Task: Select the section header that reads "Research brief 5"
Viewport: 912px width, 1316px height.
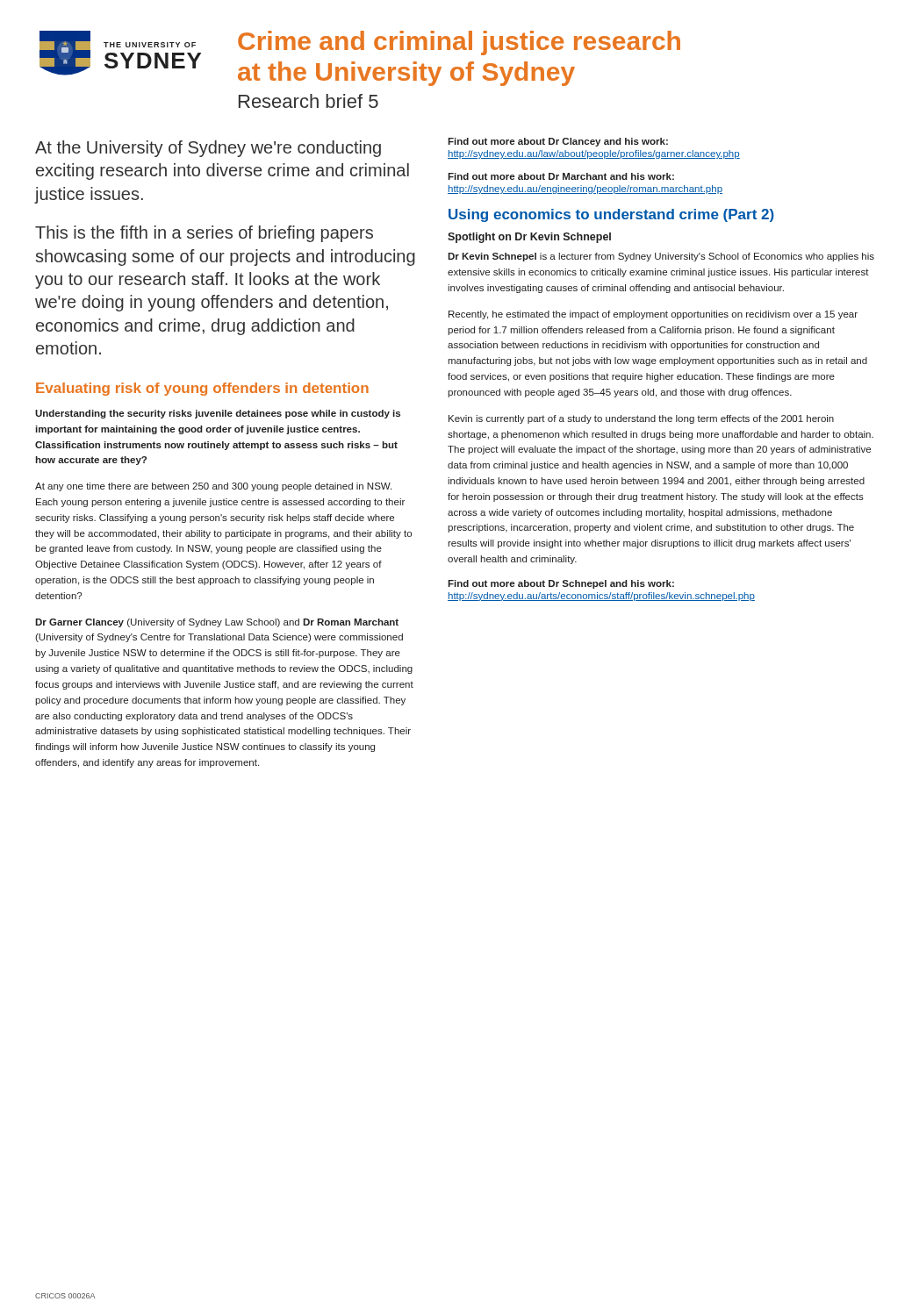Action: [x=308, y=101]
